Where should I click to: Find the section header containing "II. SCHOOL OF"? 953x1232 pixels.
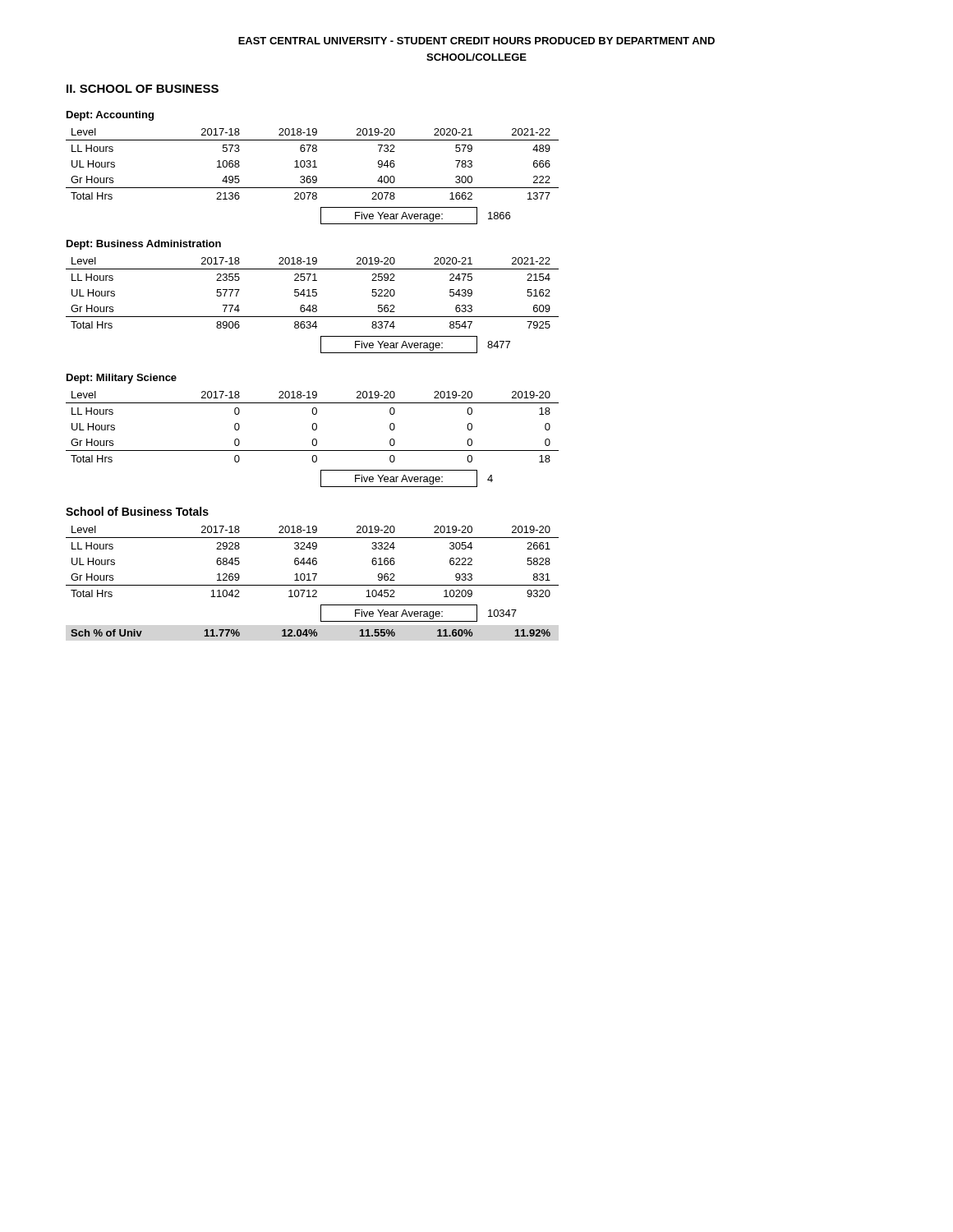142,88
